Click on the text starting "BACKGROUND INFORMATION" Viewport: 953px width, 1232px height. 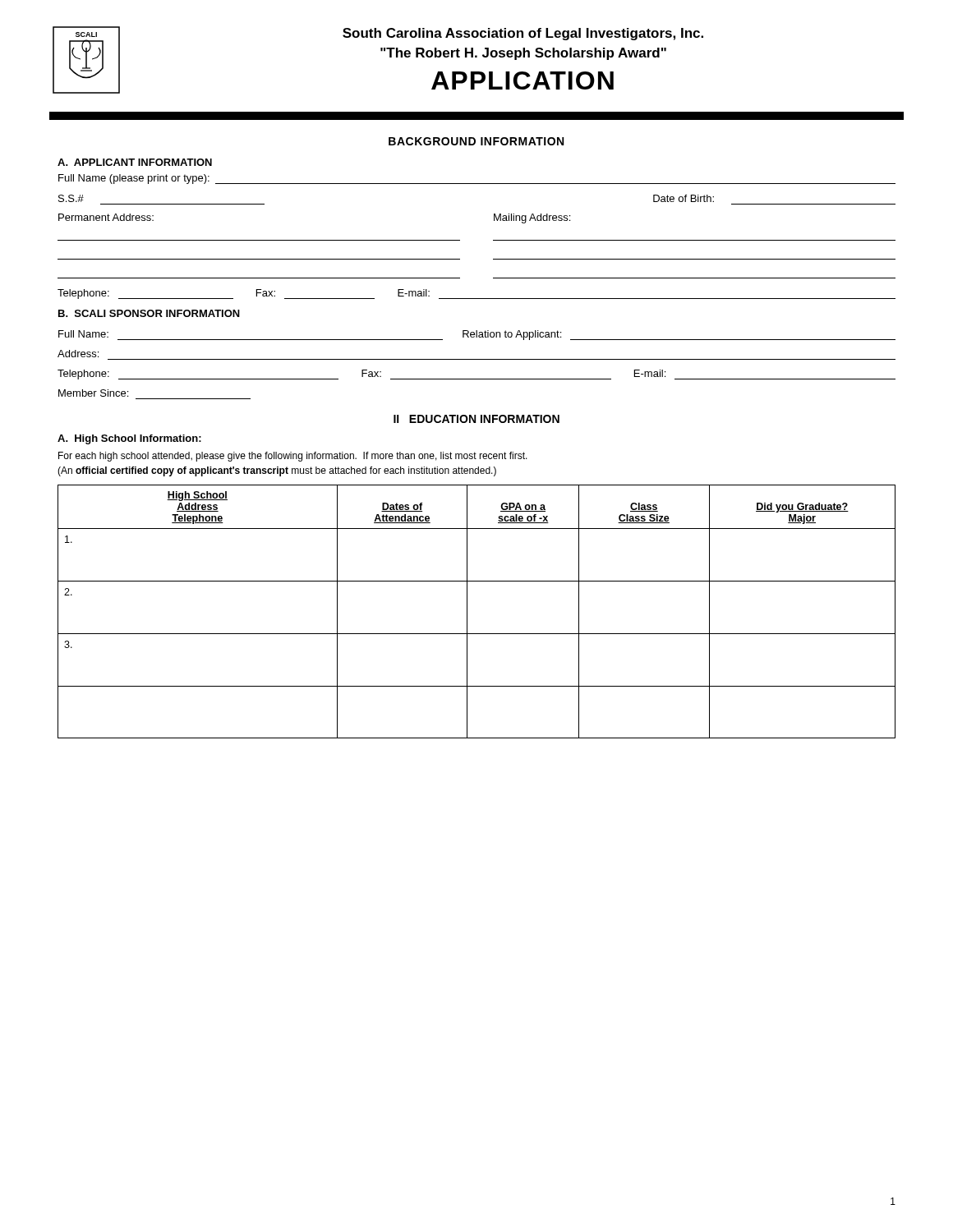[x=476, y=141]
